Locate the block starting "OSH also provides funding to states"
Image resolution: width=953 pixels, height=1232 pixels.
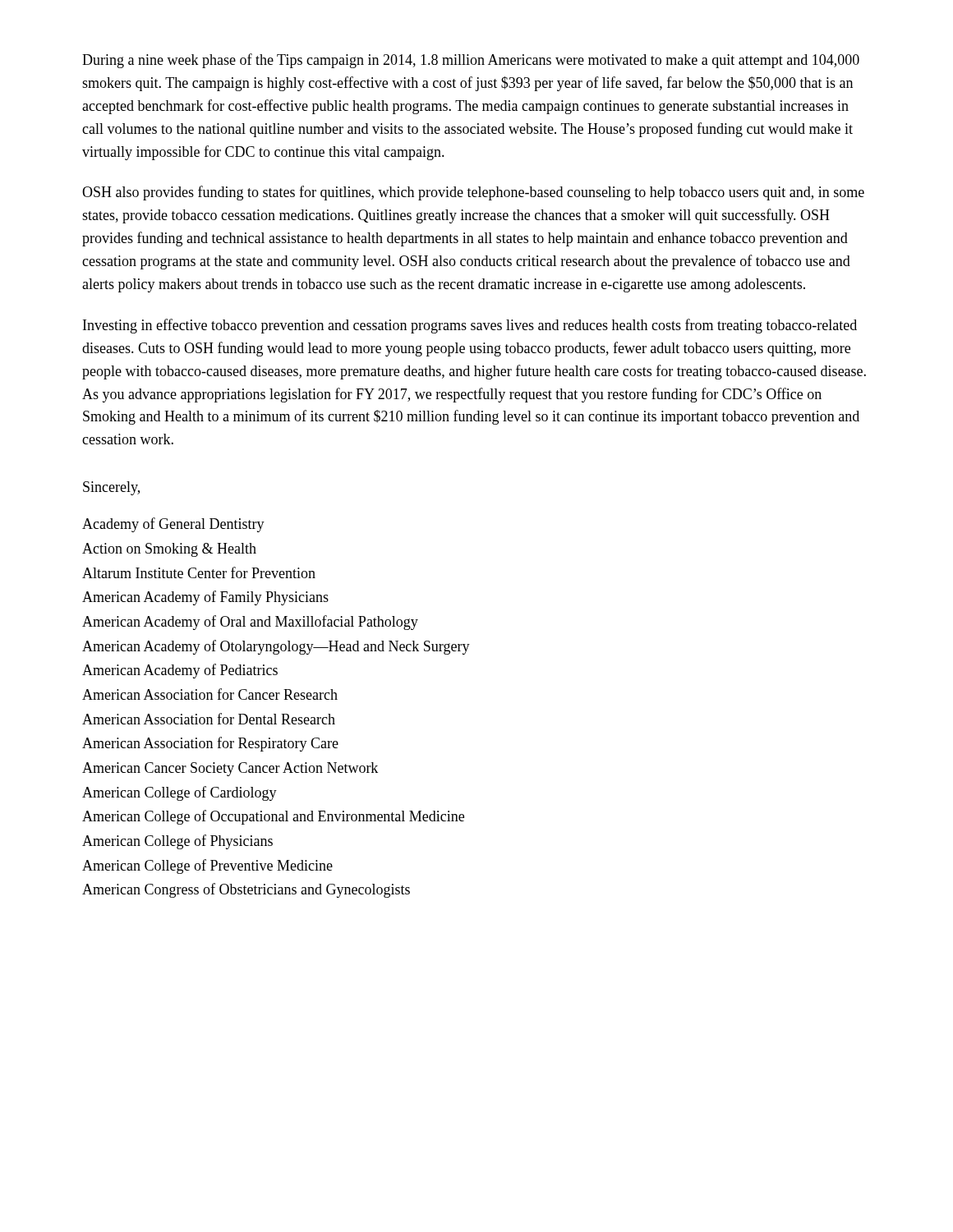[x=473, y=238]
